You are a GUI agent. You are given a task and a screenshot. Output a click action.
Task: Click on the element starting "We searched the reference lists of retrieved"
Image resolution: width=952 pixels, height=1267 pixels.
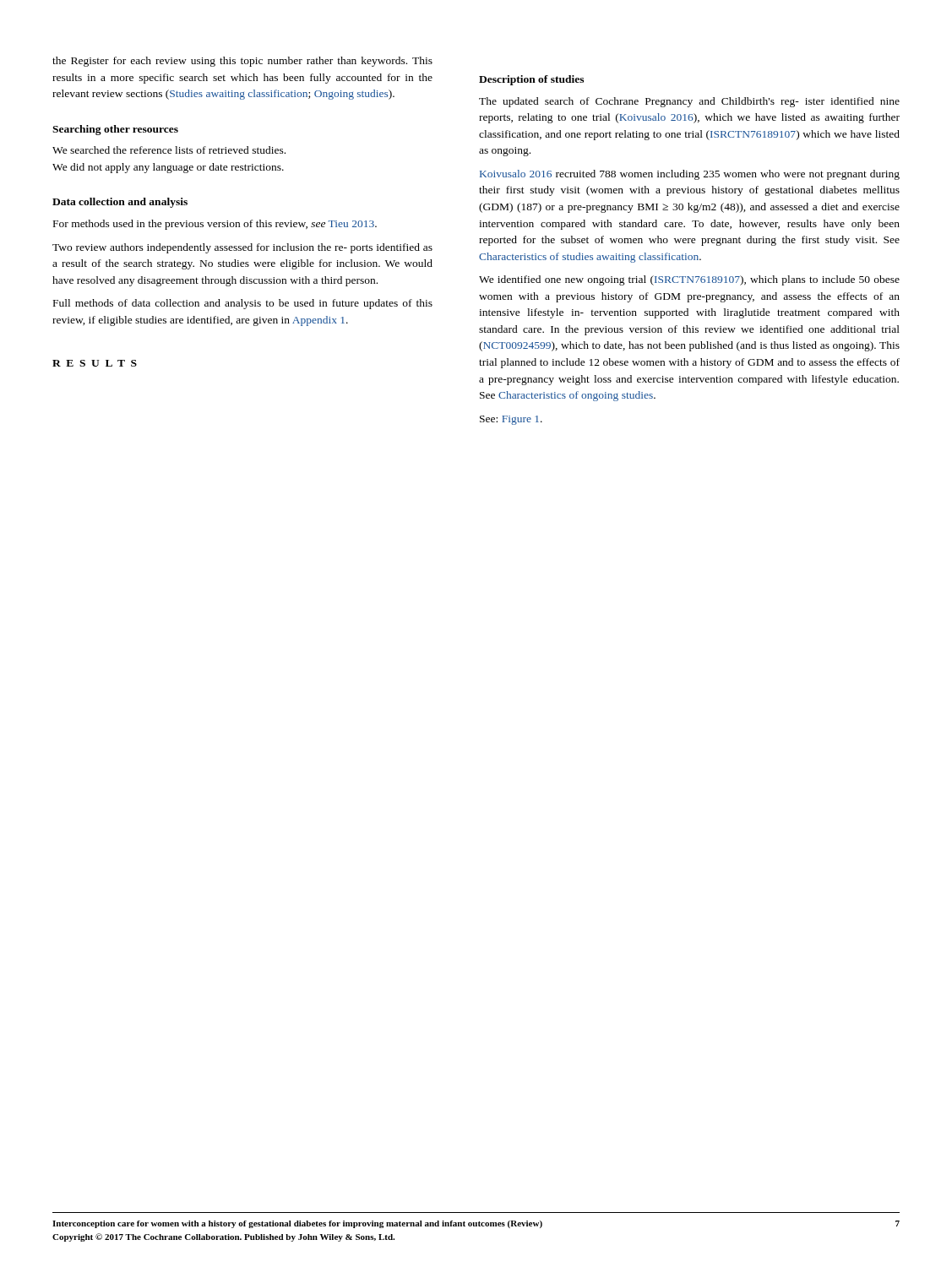pyautogui.click(x=169, y=158)
